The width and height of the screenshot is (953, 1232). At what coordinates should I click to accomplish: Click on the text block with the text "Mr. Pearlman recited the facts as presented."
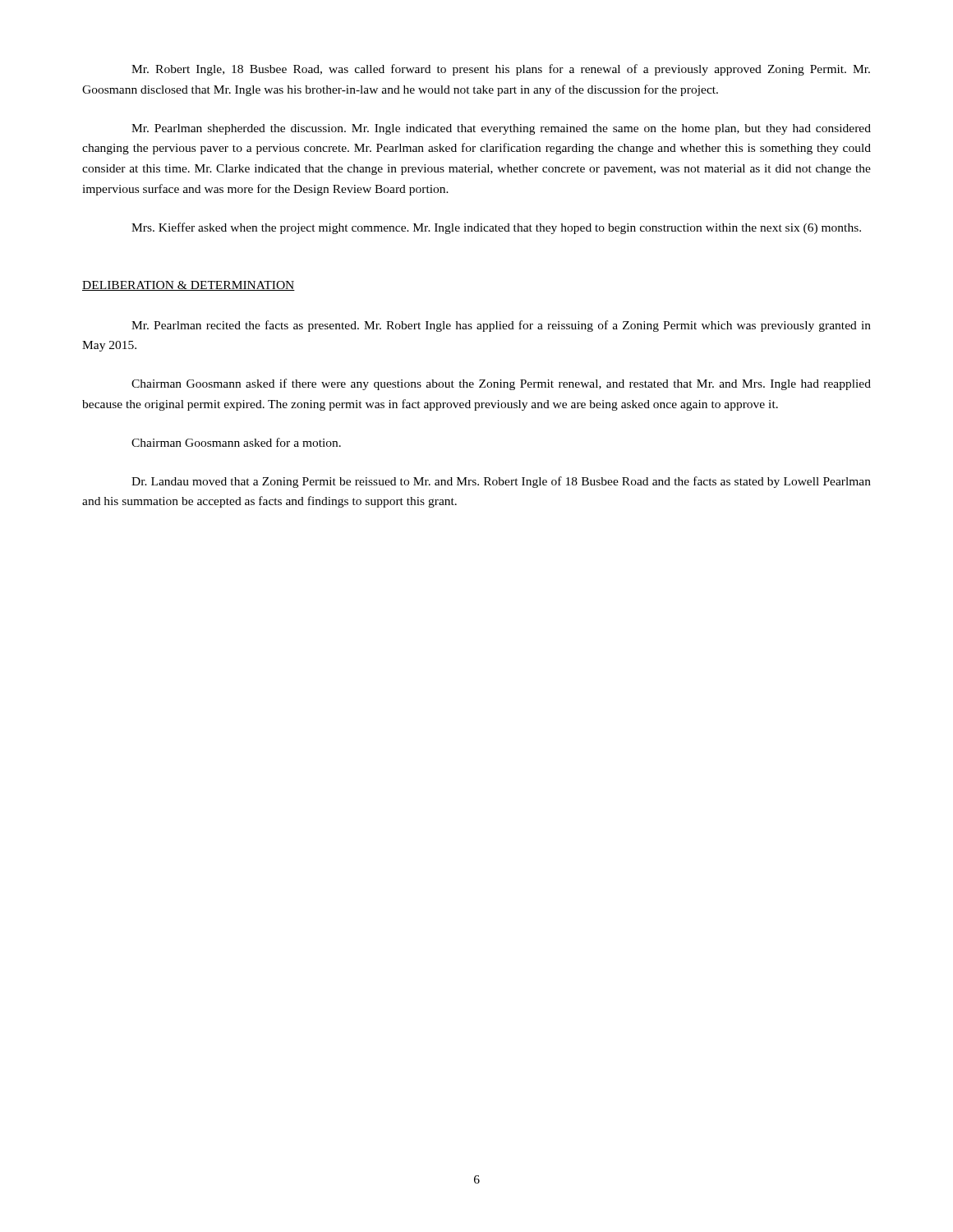click(476, 335)
